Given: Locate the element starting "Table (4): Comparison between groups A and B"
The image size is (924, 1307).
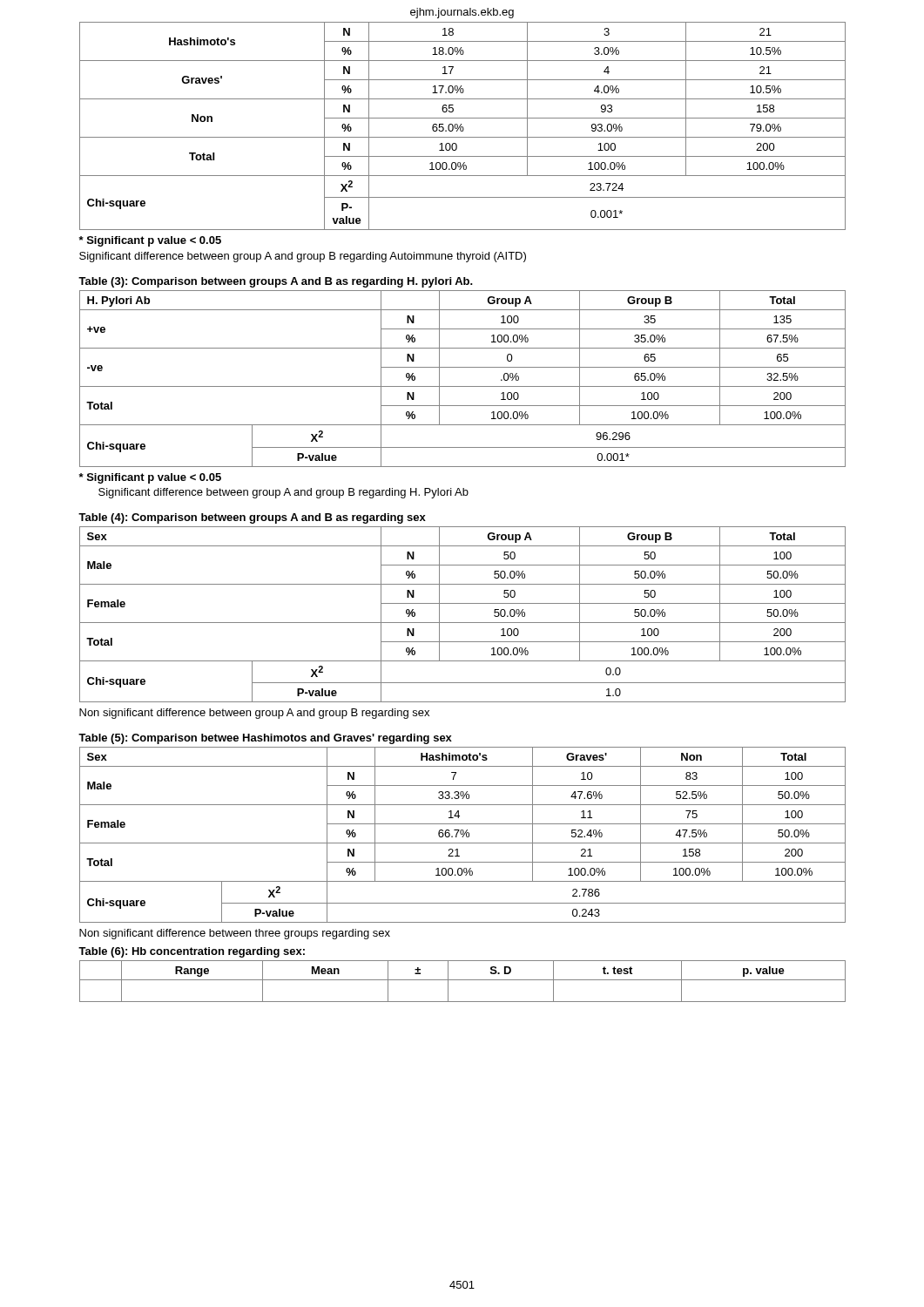Looking at the screenshot, I should [x=252, y=517].
